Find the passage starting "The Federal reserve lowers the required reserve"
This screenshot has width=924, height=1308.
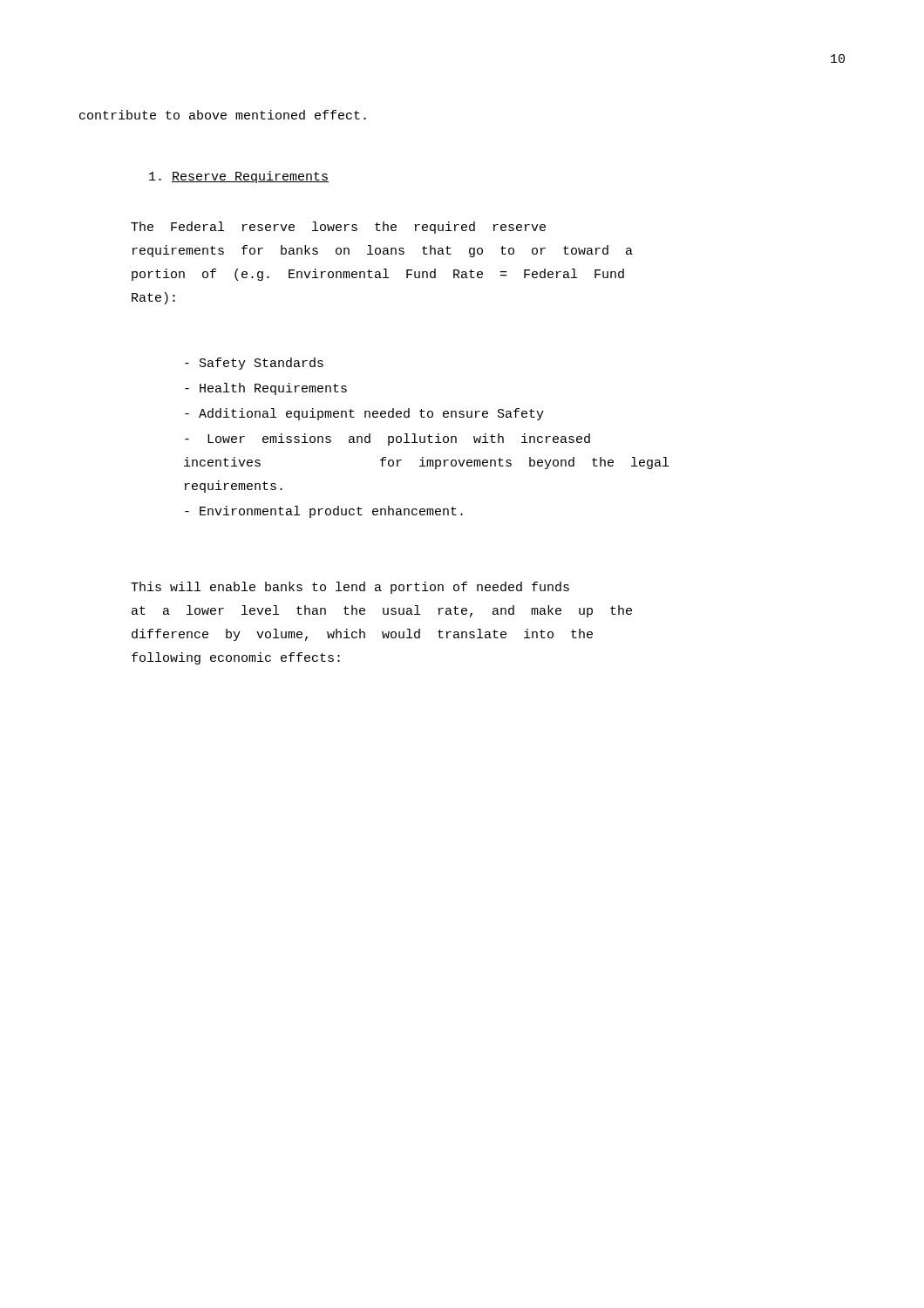pos(382,263)
